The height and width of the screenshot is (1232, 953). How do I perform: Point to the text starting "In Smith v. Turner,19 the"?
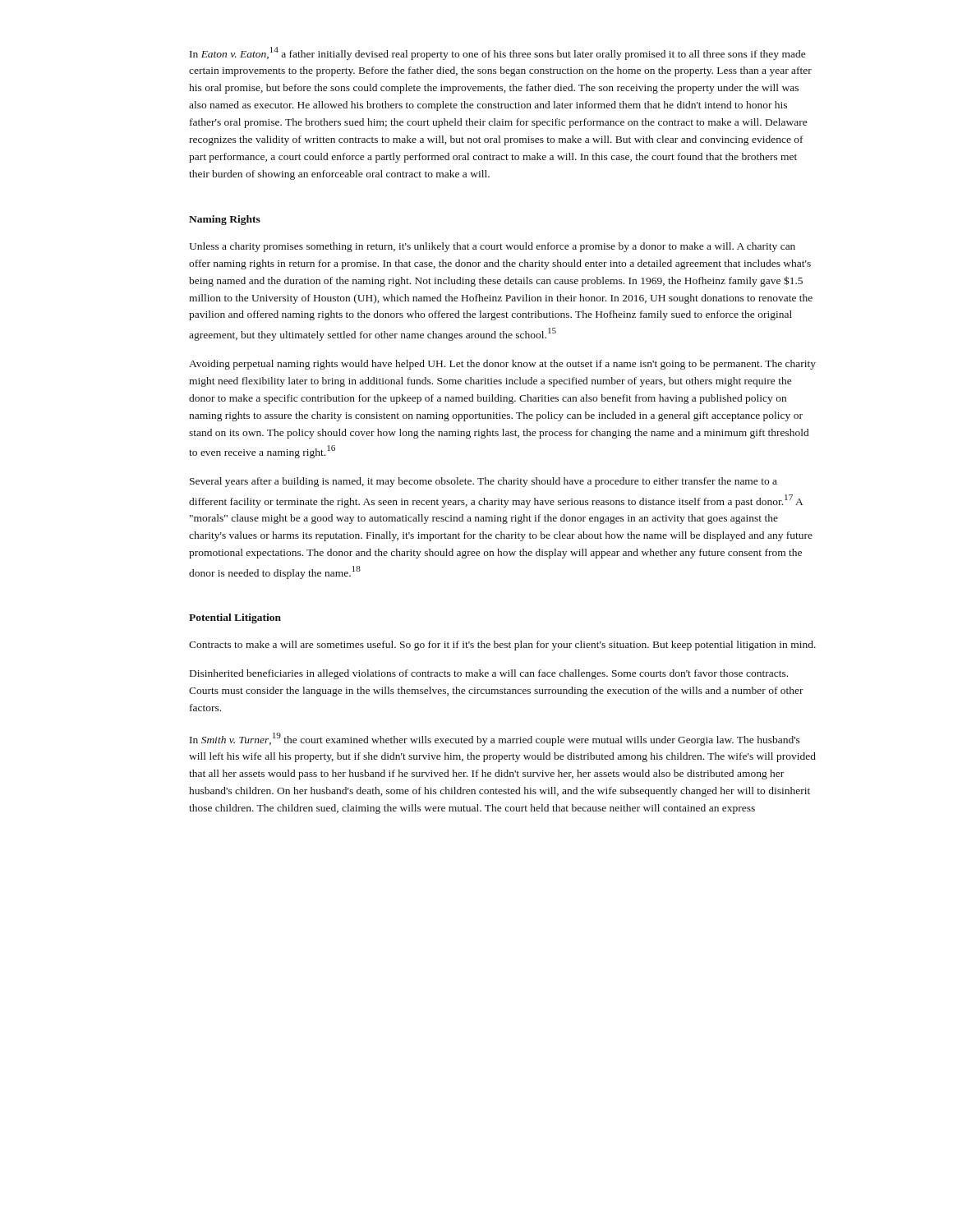pyautogui.click(x=502, y=772)
